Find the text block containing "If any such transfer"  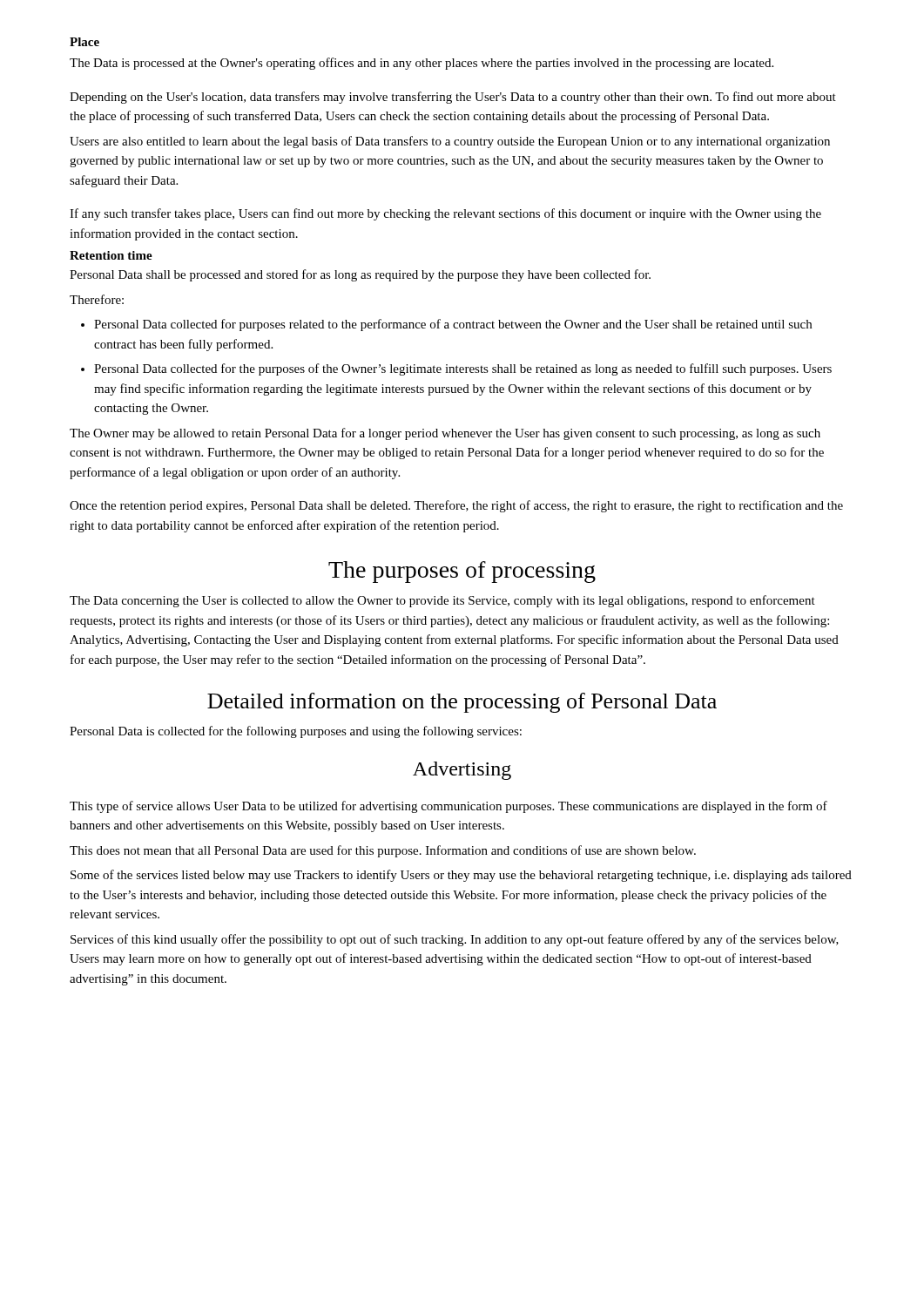(x=462, y=223)
